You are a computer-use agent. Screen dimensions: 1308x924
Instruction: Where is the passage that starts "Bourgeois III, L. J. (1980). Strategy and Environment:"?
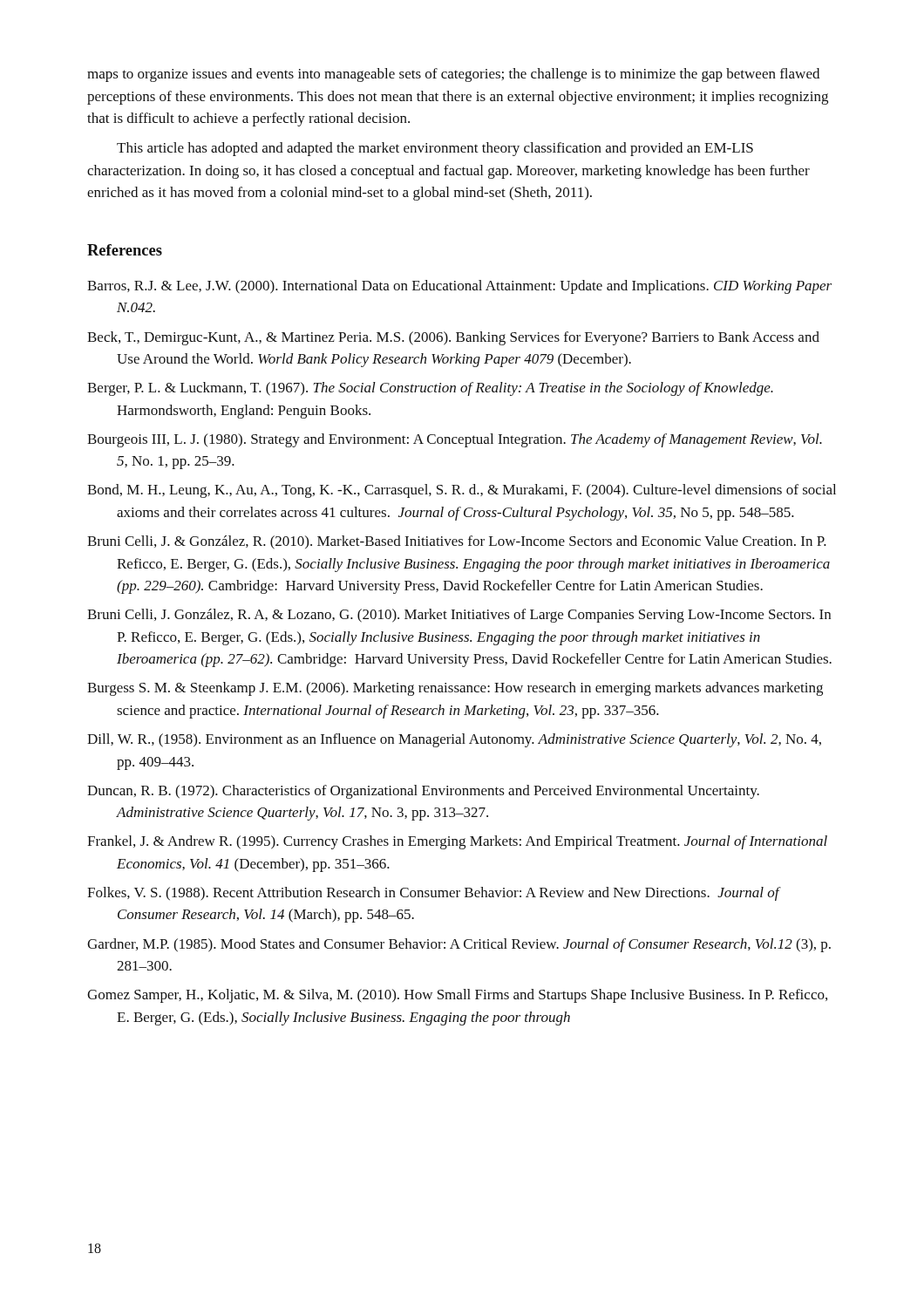[x=462, y=450]
